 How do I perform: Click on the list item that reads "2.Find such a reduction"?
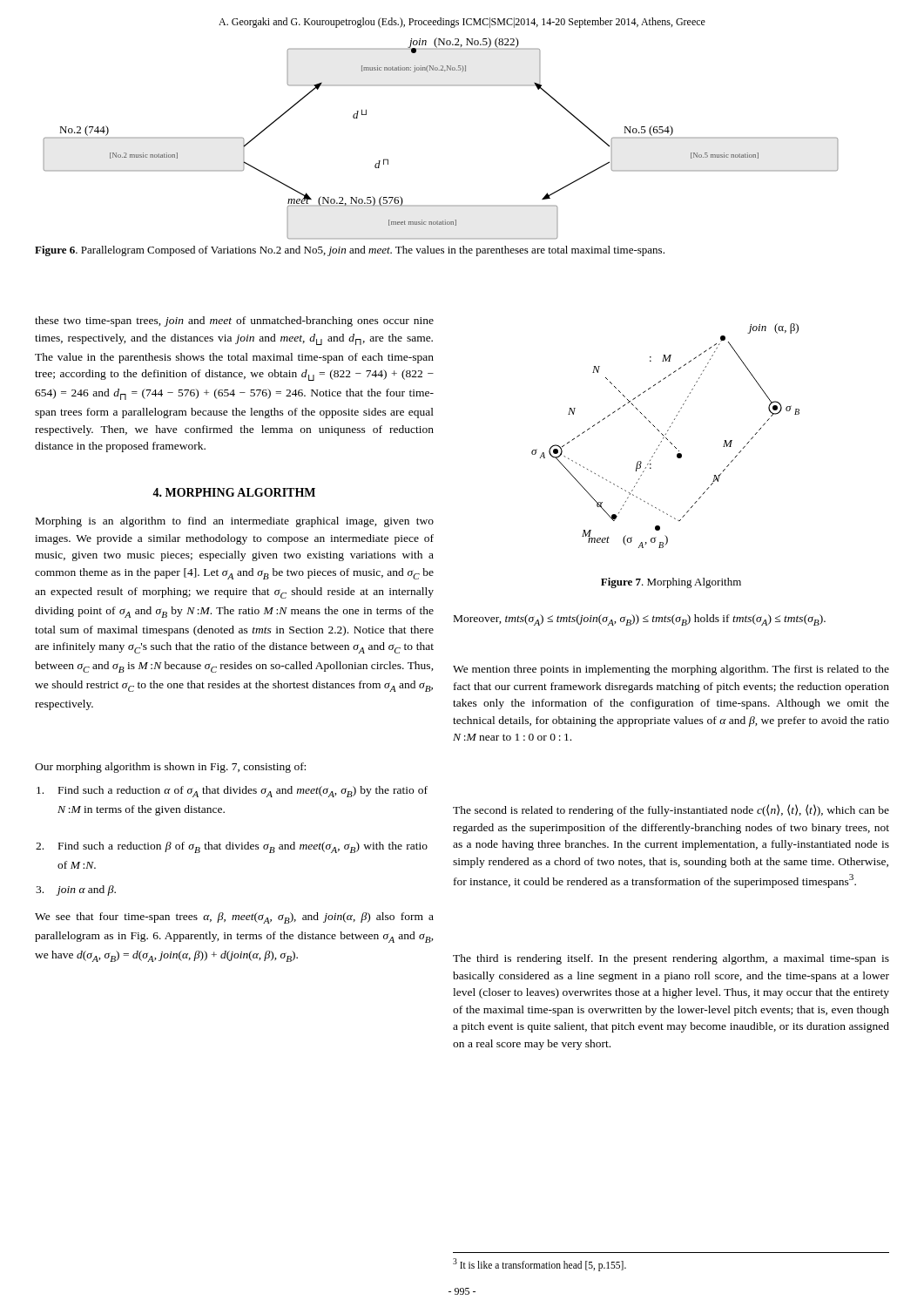click(x=232, y=855)
